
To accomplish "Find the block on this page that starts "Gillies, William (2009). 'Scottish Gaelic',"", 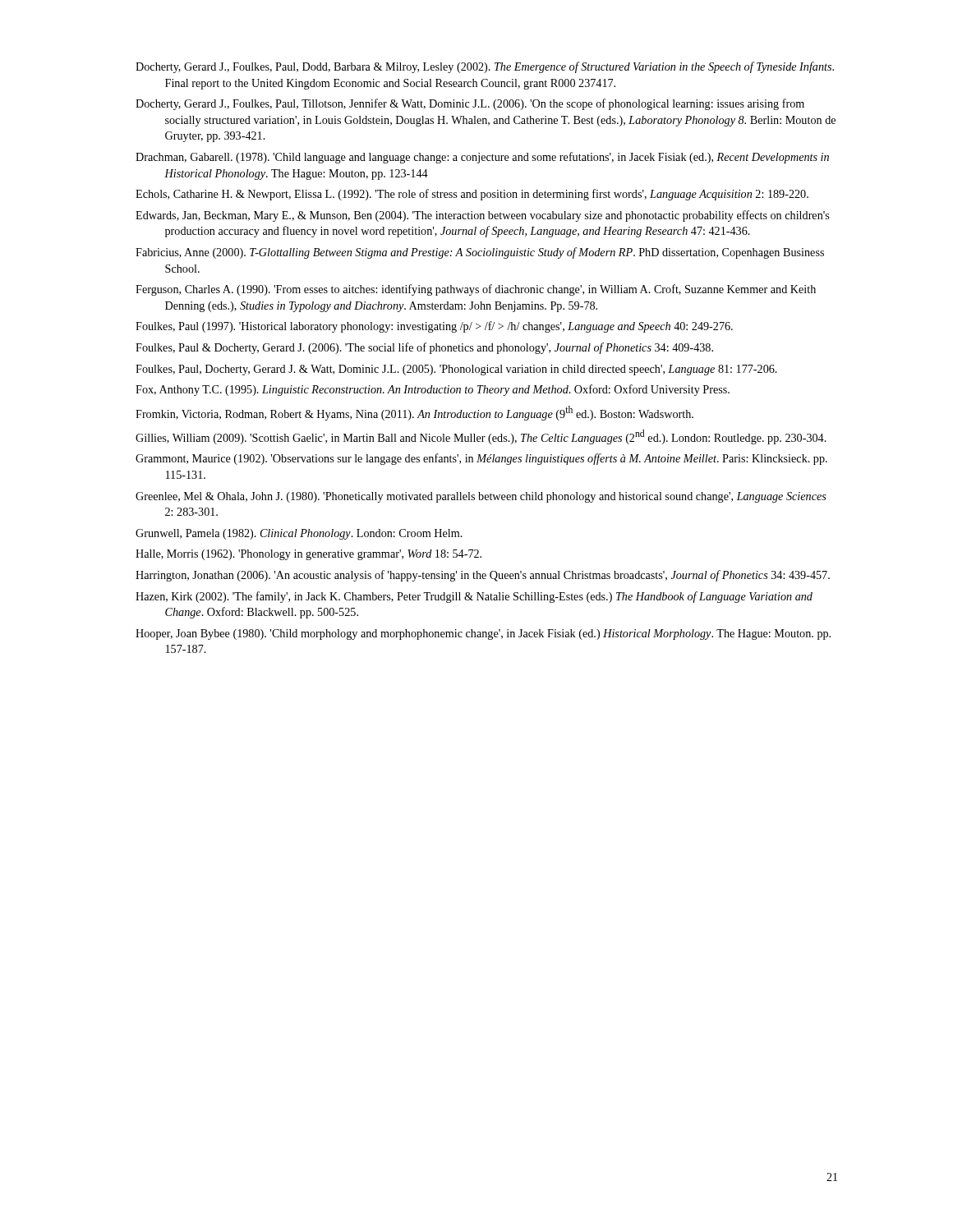I will coord(481,436).
